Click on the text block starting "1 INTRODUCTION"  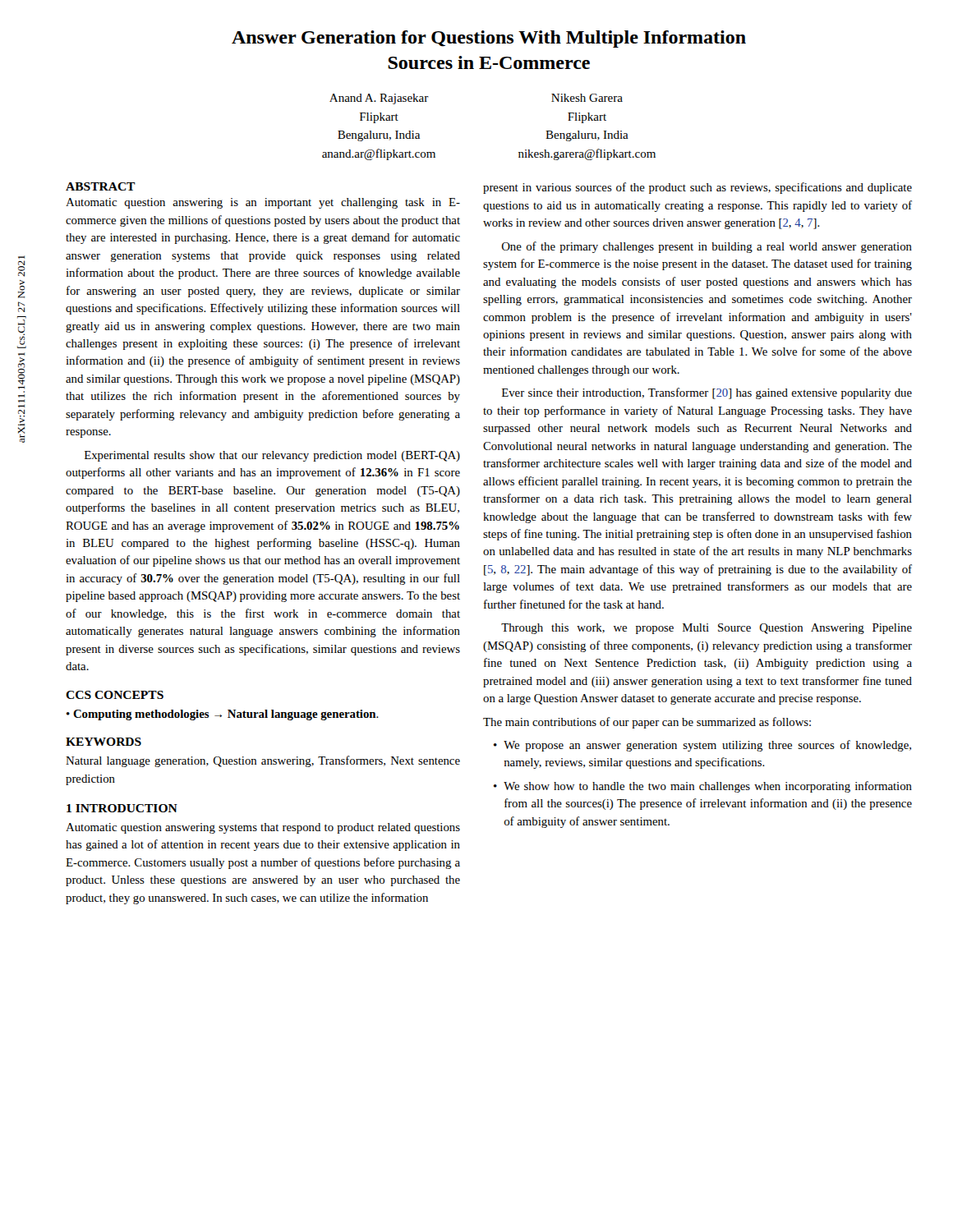coord(122,808)
